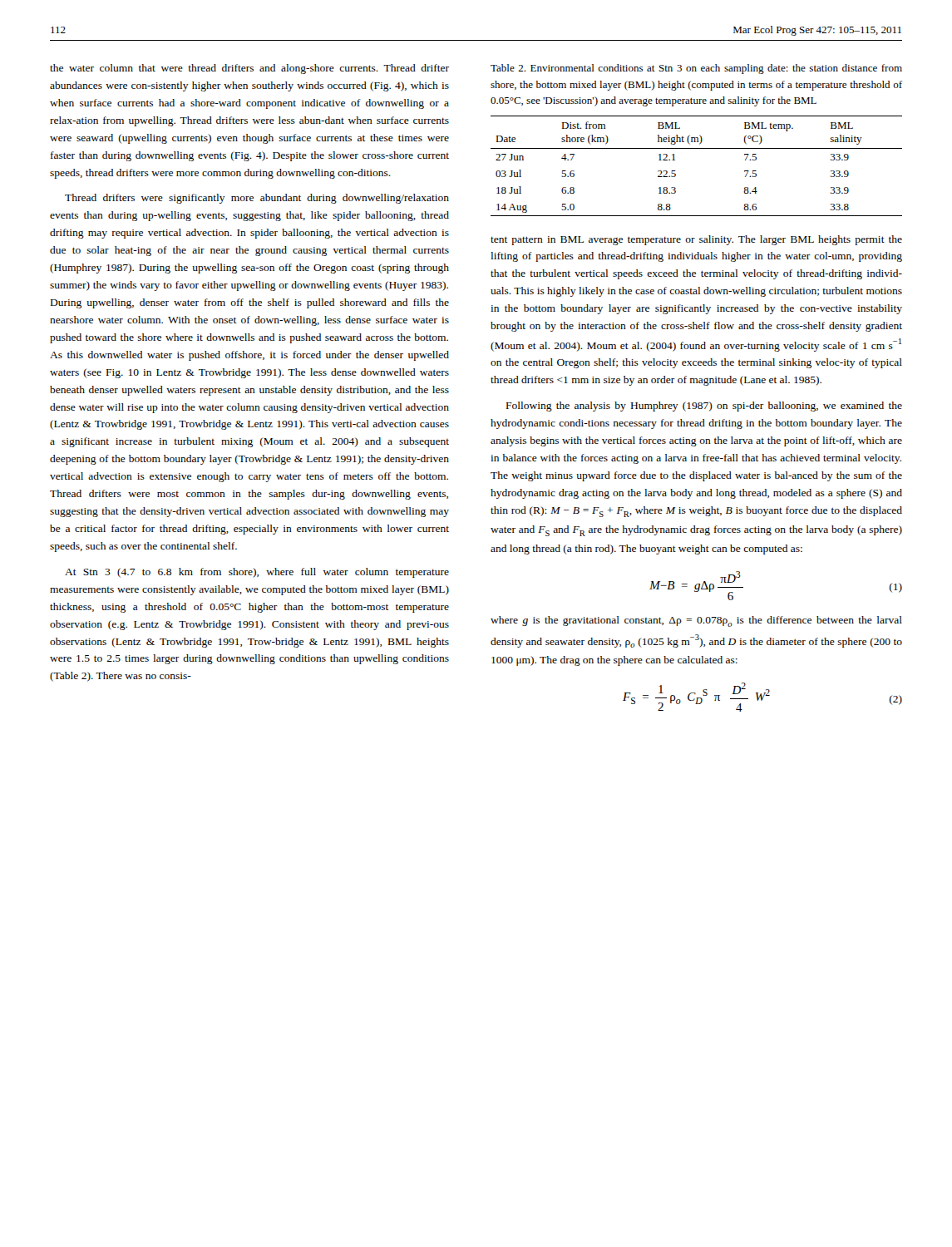
Task: Locate the text block containing "Following the analysis by Humphrey (1987) on spi-der"
Action: coord(696,478)
